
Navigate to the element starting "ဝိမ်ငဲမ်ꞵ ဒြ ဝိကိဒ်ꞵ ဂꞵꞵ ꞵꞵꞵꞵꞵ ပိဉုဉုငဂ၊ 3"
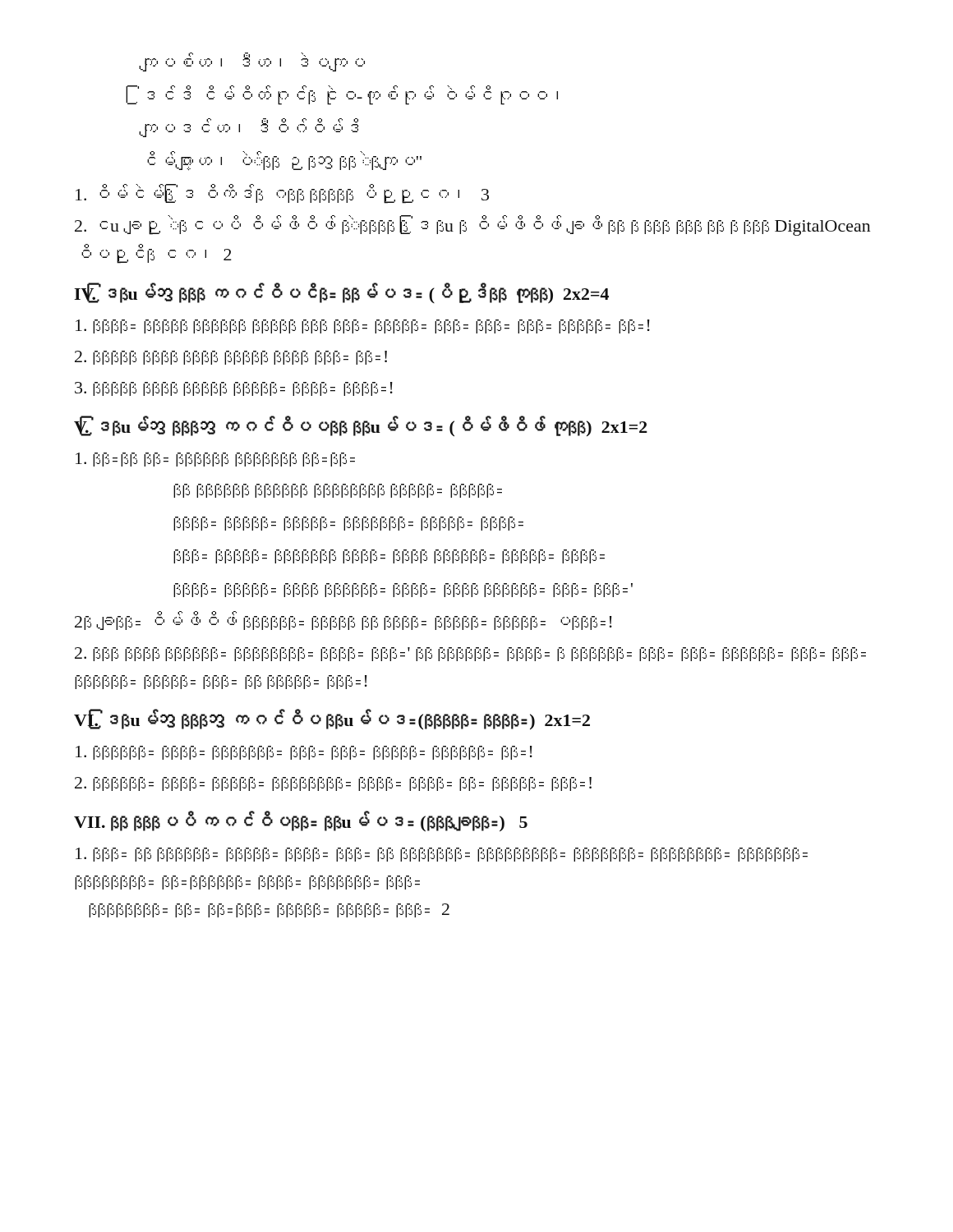(282, 195)
